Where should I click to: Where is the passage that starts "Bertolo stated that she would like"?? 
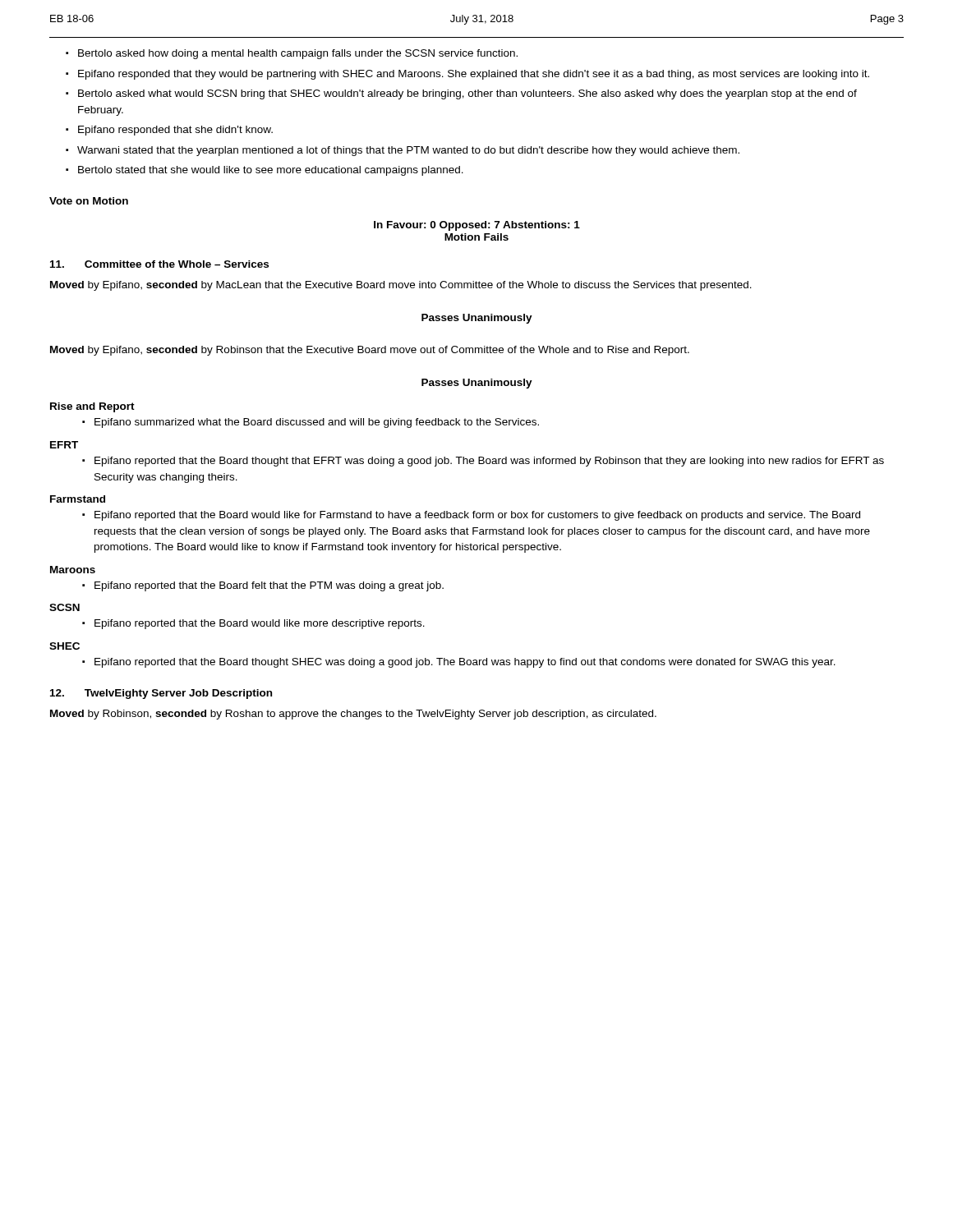click(x=270, y=170)
